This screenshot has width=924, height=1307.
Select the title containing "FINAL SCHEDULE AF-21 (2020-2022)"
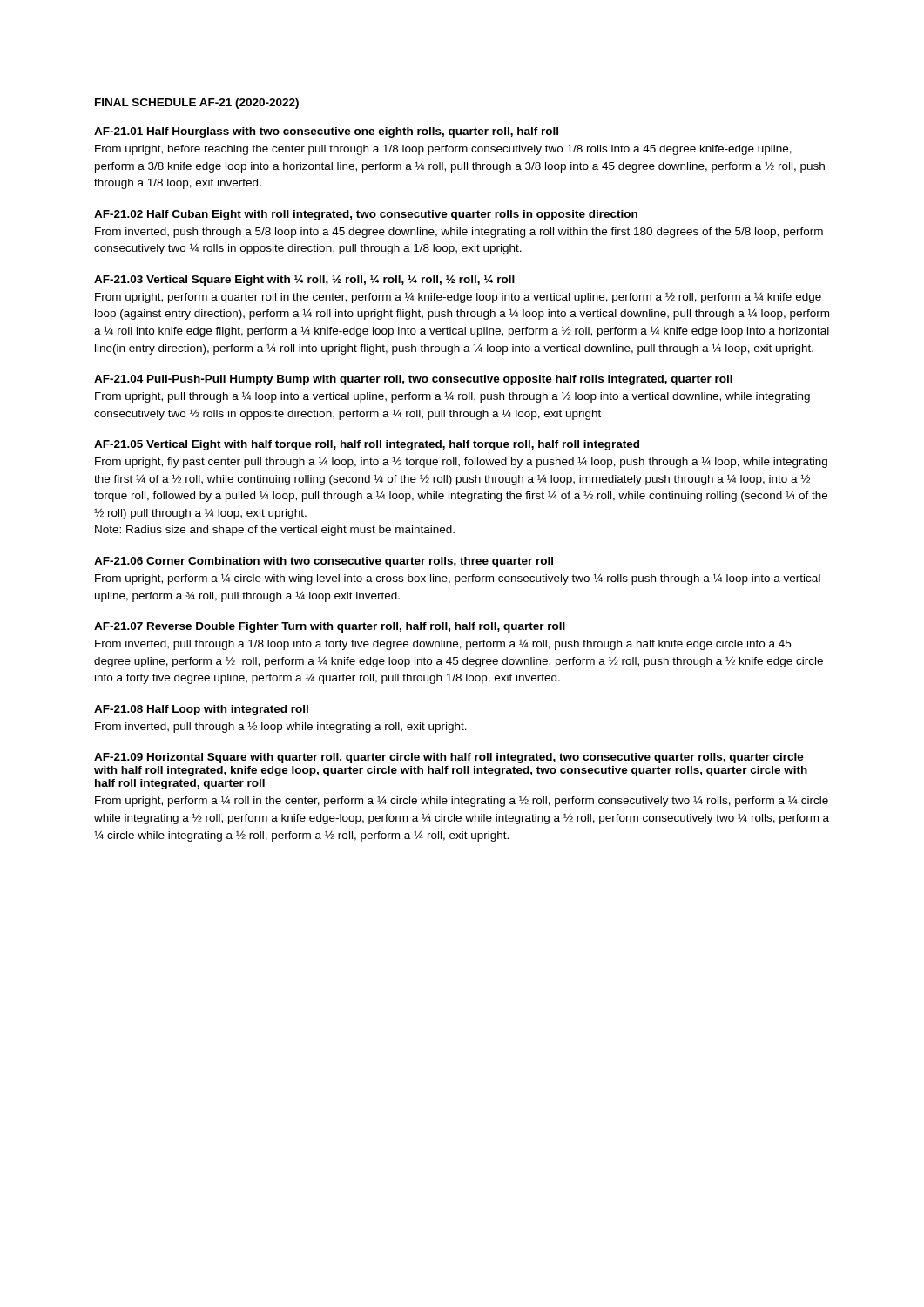click(x=197, y=102)
